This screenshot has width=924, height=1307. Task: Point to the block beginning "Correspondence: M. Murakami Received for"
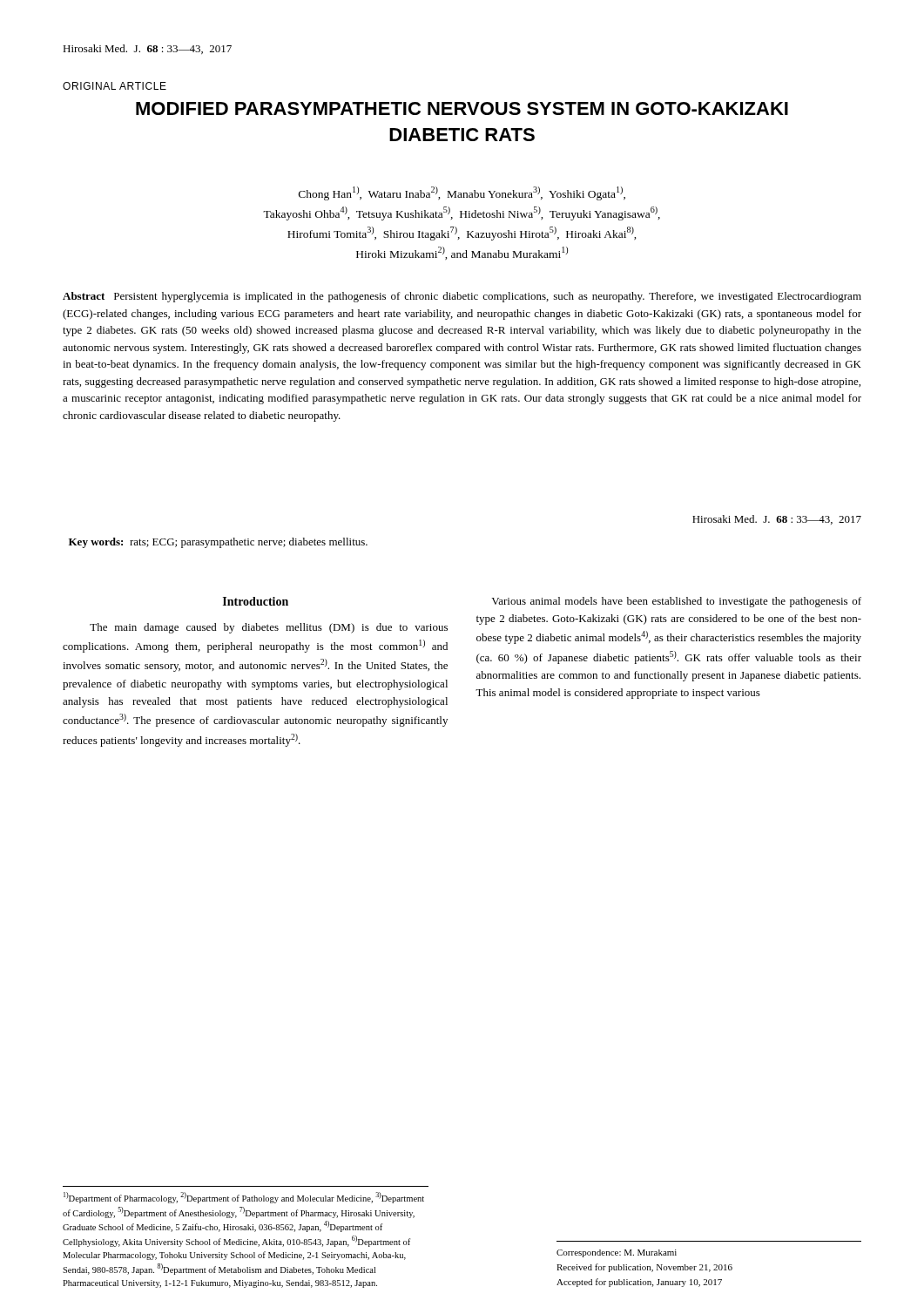click(x=644, y=1267)
